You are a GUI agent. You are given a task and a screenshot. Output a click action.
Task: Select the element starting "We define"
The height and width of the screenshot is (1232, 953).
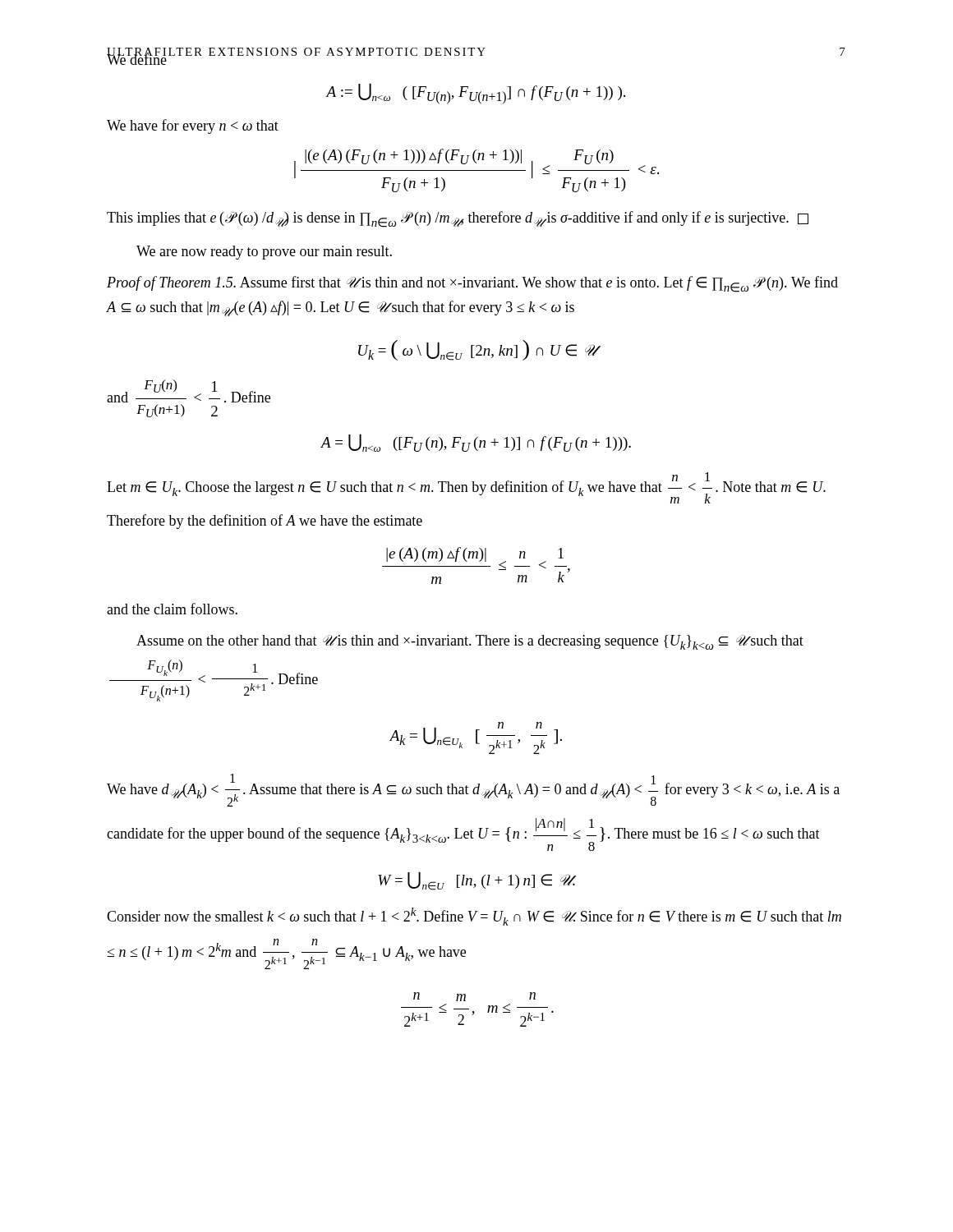(137, 60)
